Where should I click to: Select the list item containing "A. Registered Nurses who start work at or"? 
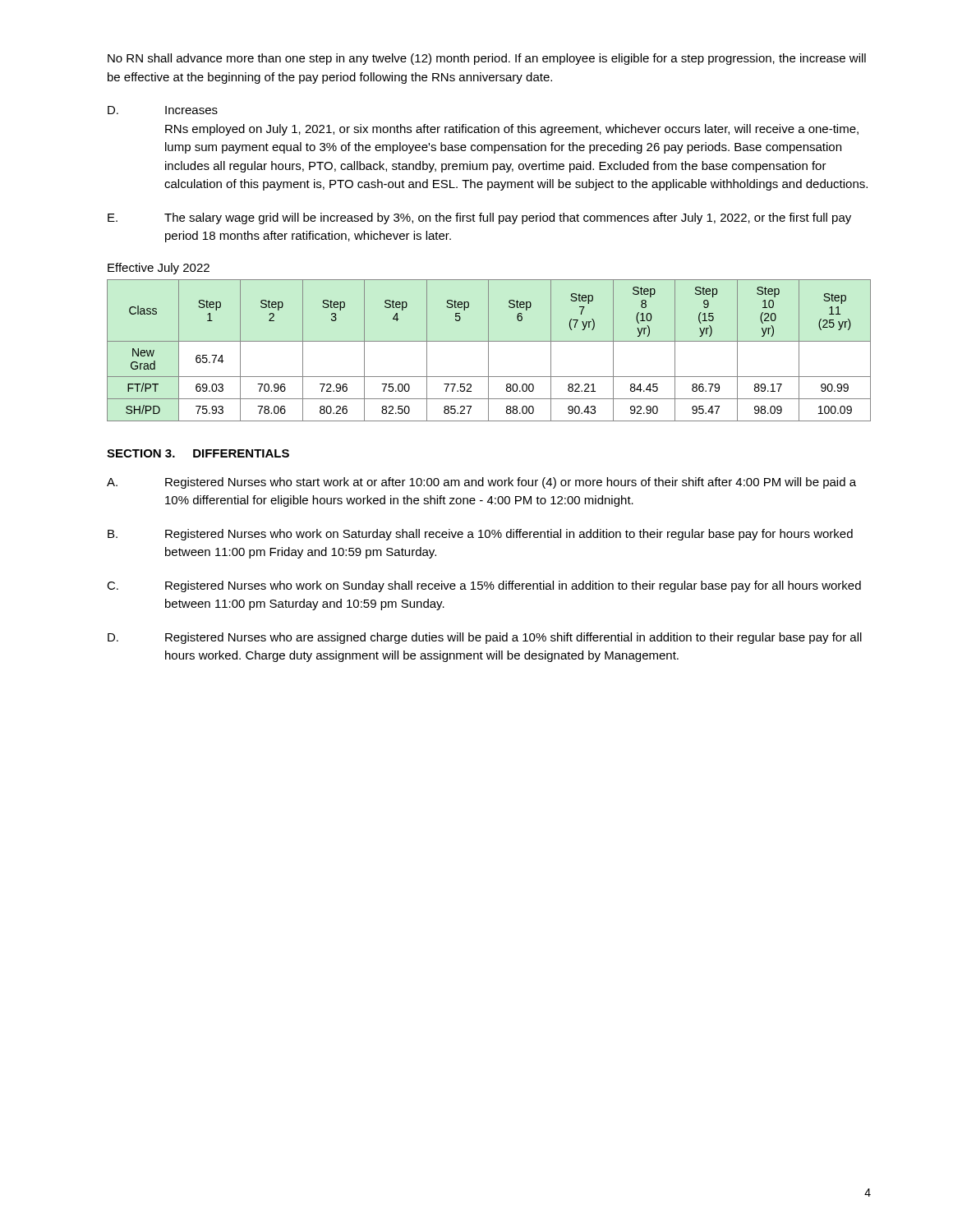489,491
